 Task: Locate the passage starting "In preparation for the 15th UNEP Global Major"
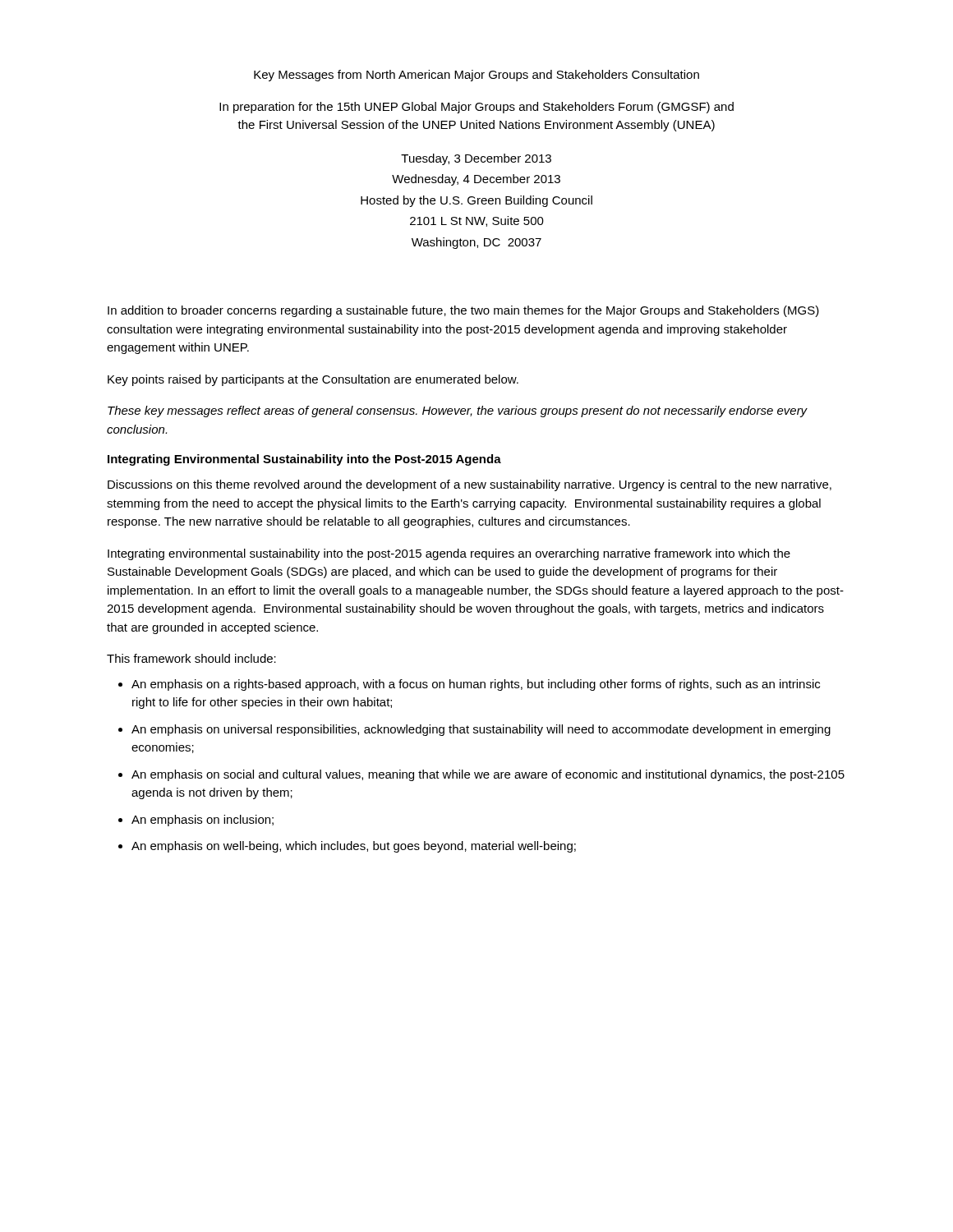pos(476,115)
